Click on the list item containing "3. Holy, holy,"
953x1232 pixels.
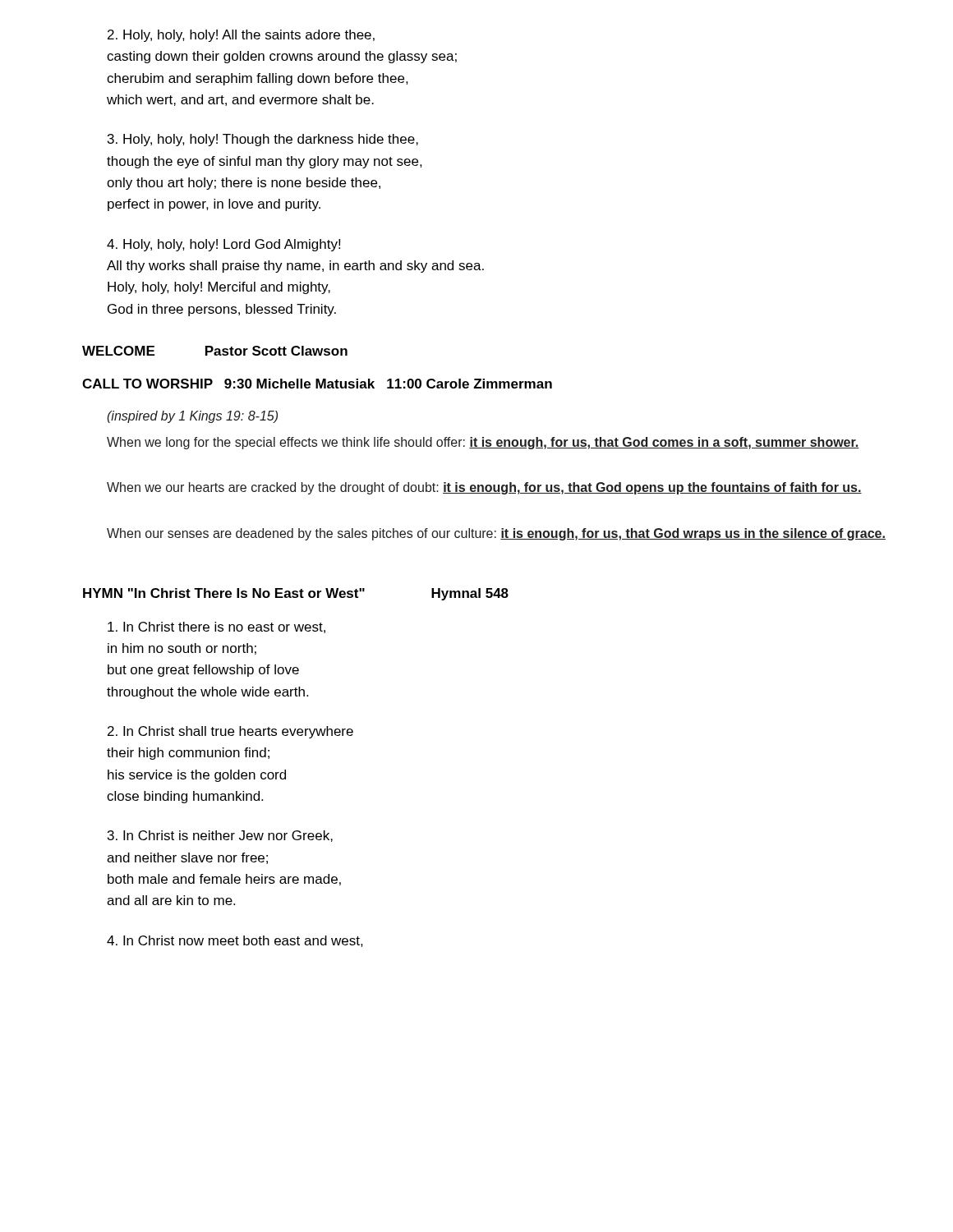pos(265,172)
